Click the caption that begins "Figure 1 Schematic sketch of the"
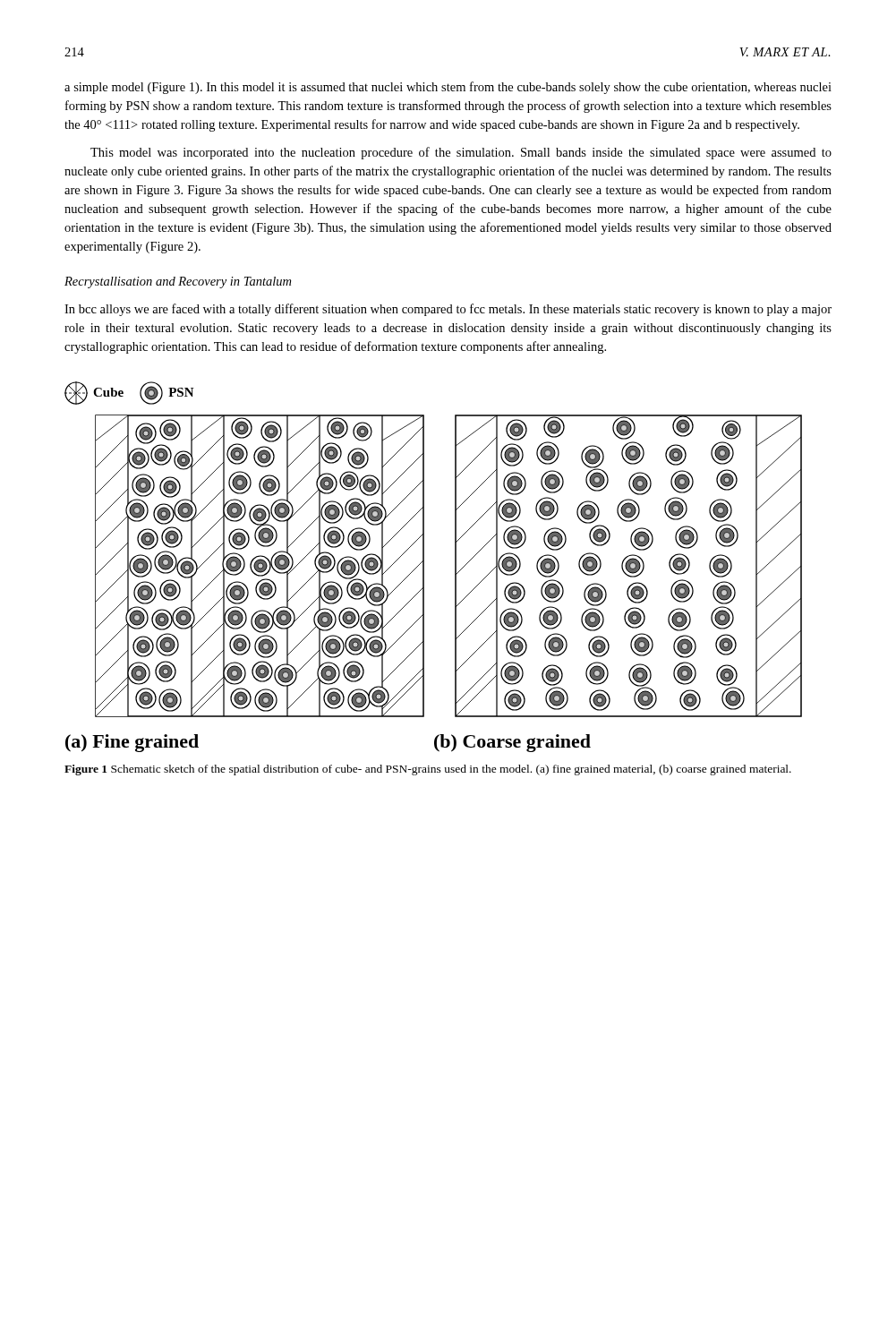 448,770
